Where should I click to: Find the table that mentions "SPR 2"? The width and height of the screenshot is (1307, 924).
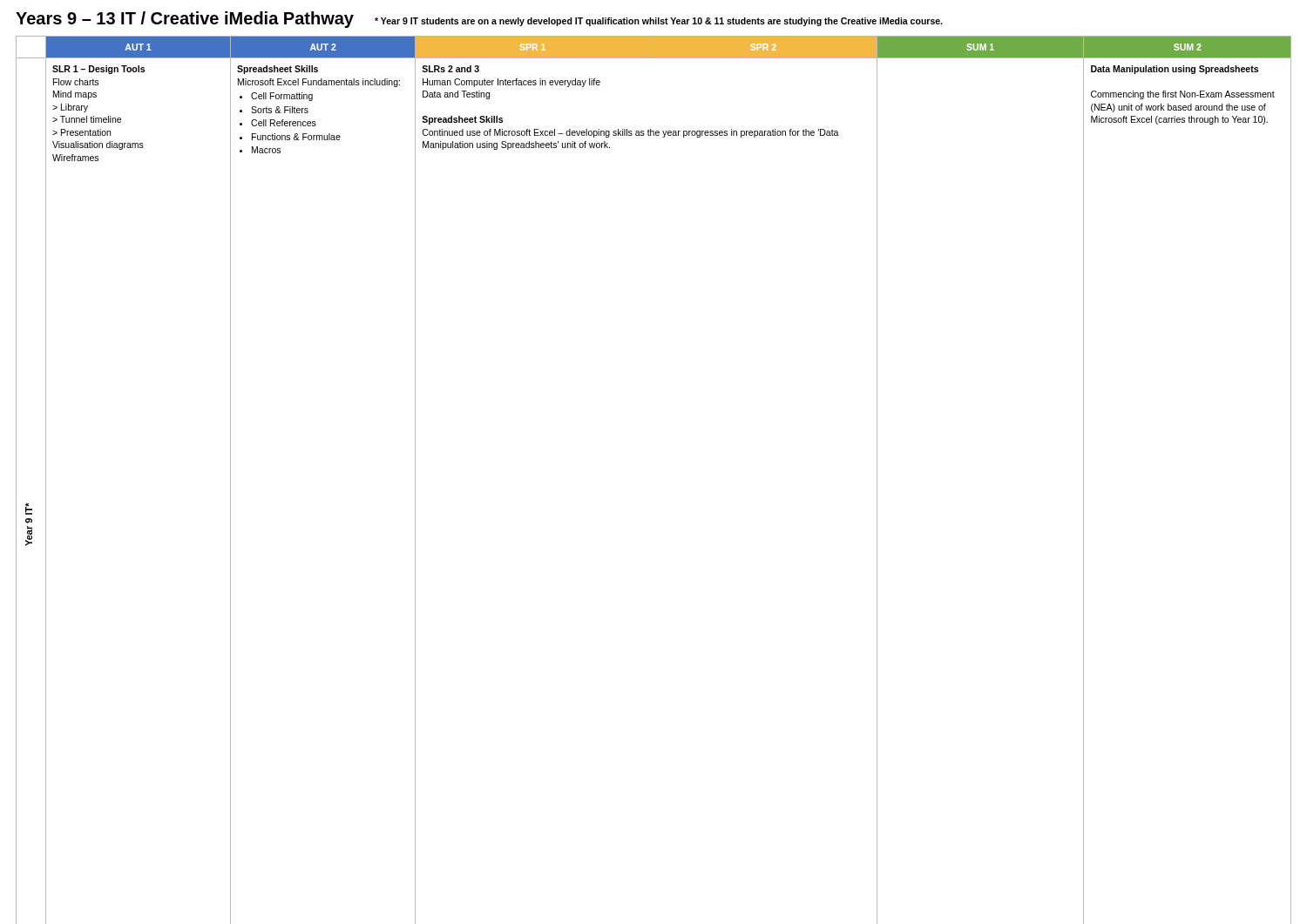[x=654, y=480]
